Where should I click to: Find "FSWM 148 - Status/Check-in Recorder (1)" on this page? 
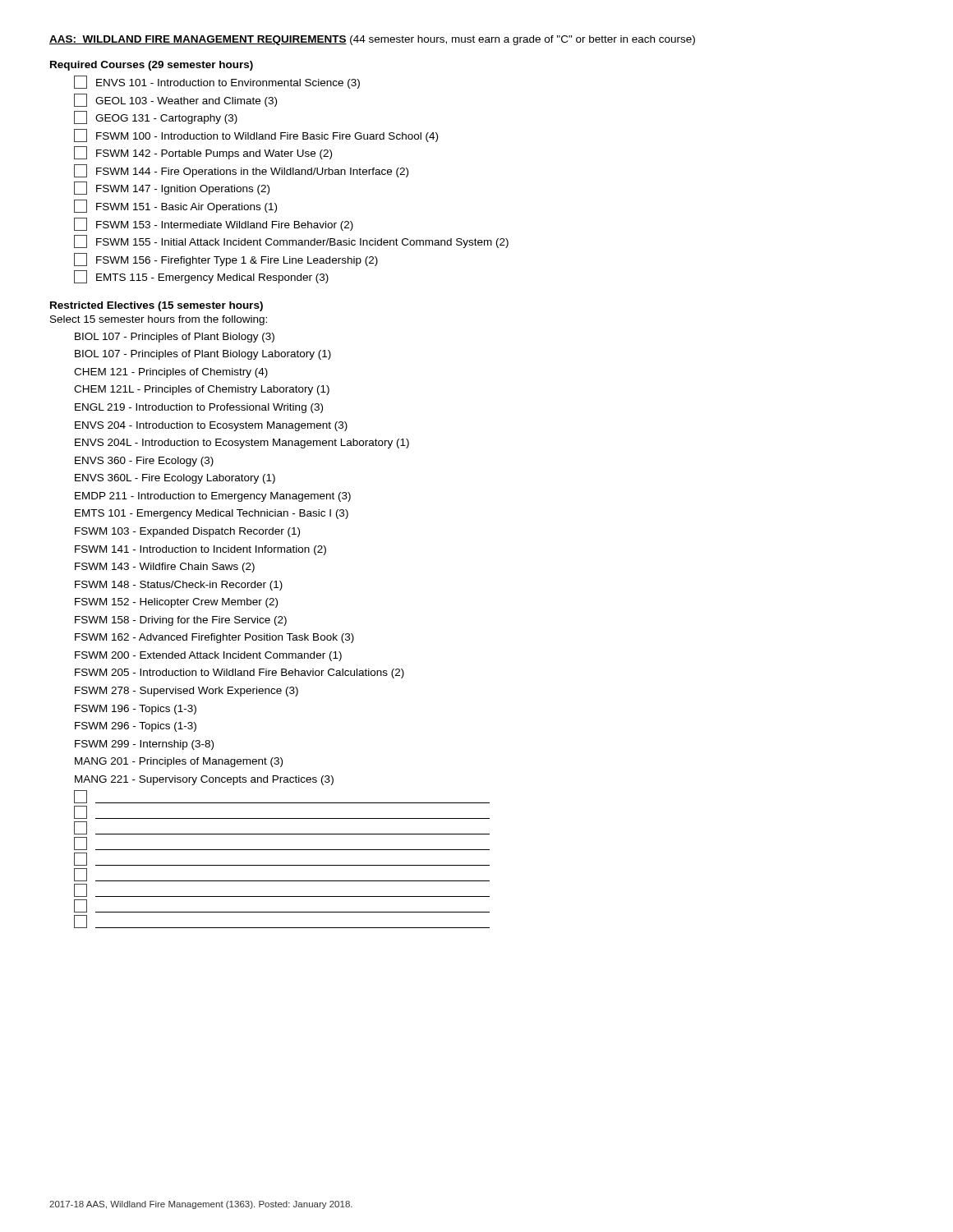[178, 584]
